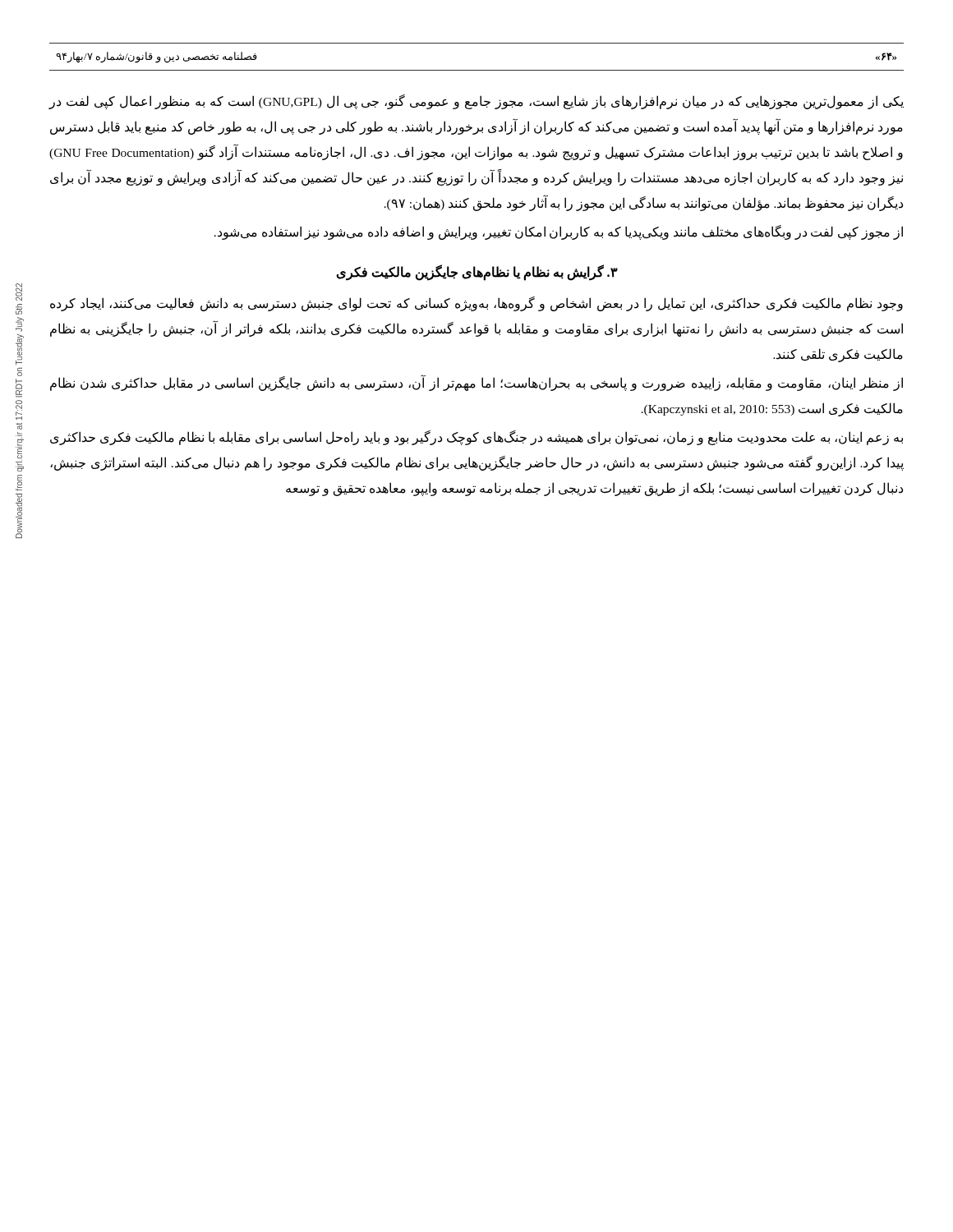Find the passage starting "یکی از معمول‌ترین مجوزهایی که در میان"

click(x=476, y=152)
